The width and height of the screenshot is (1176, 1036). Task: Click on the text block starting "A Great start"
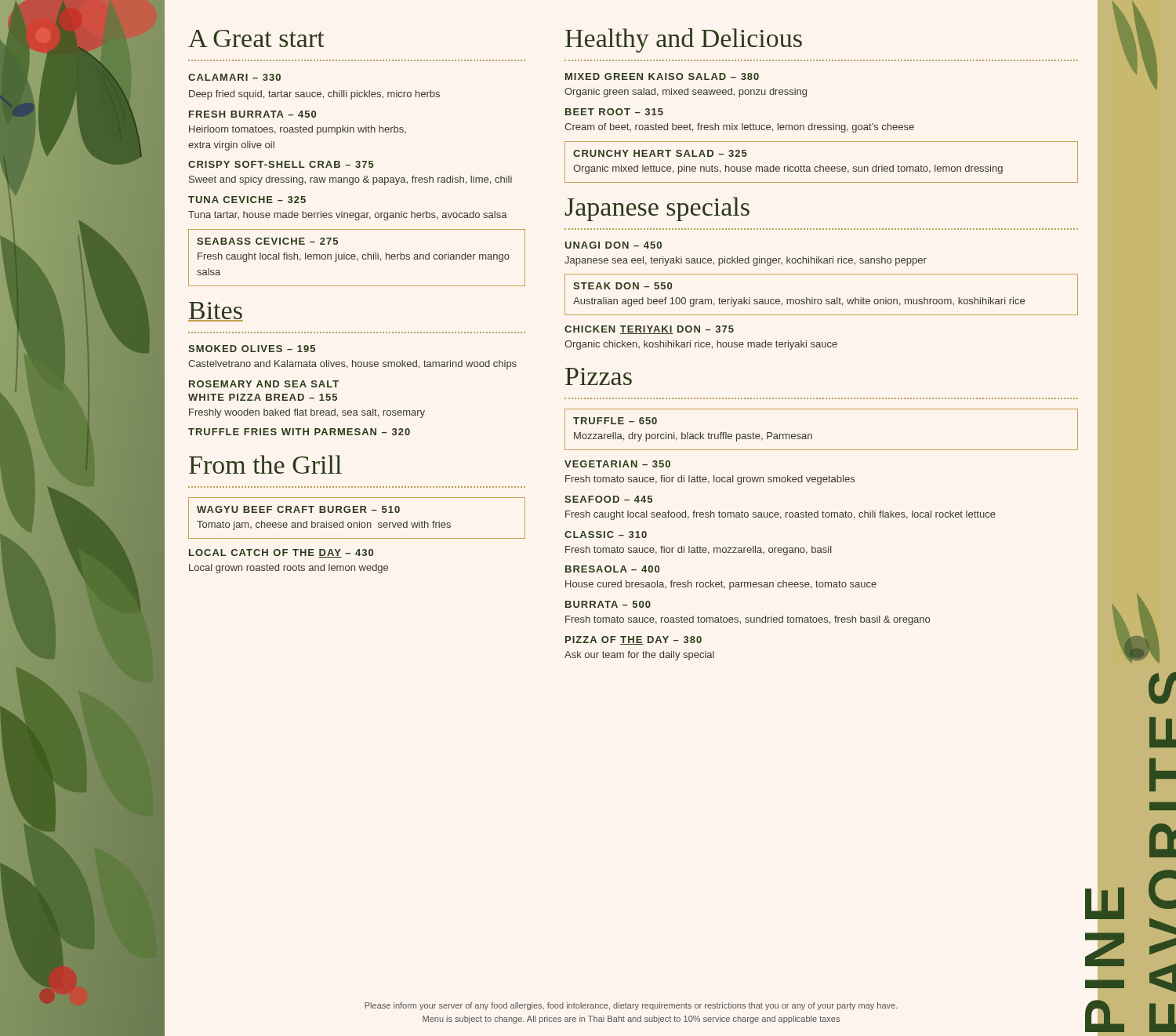point(256,38)
